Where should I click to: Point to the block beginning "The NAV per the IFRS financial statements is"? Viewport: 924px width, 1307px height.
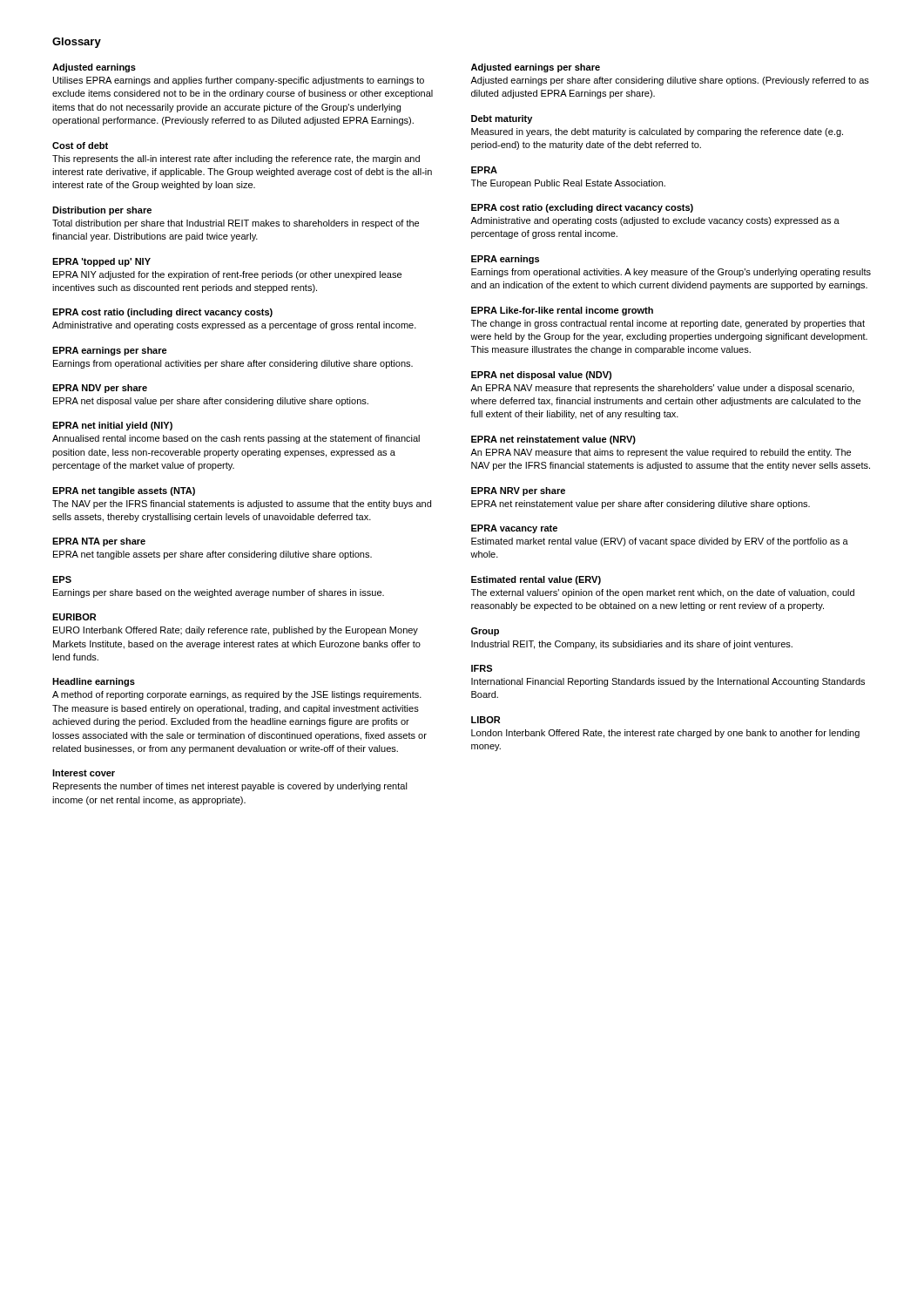(x=242, y=510)
